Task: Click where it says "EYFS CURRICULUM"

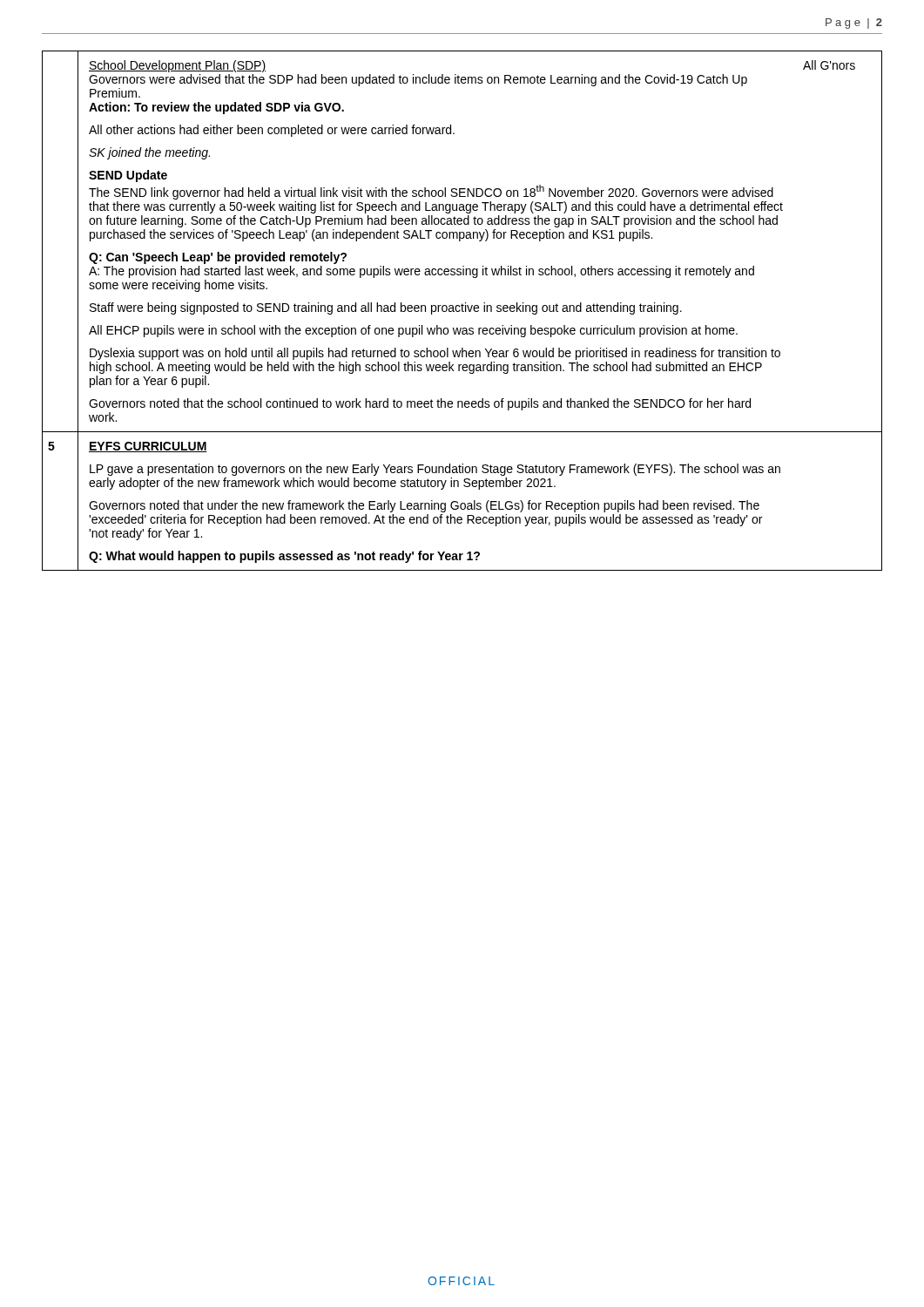Action: click(x=148, y=446)
